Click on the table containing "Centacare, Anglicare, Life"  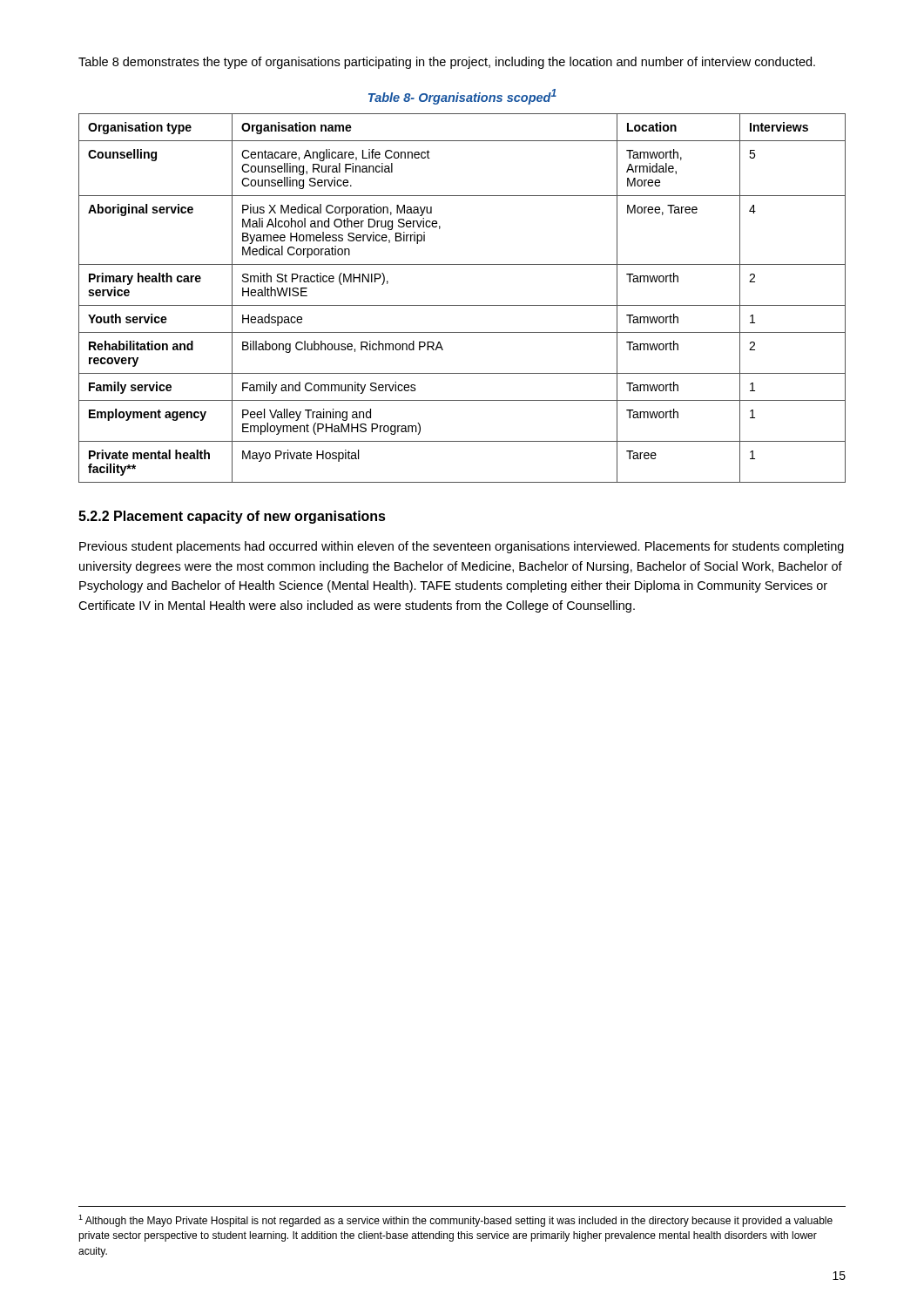coord(462,298)
